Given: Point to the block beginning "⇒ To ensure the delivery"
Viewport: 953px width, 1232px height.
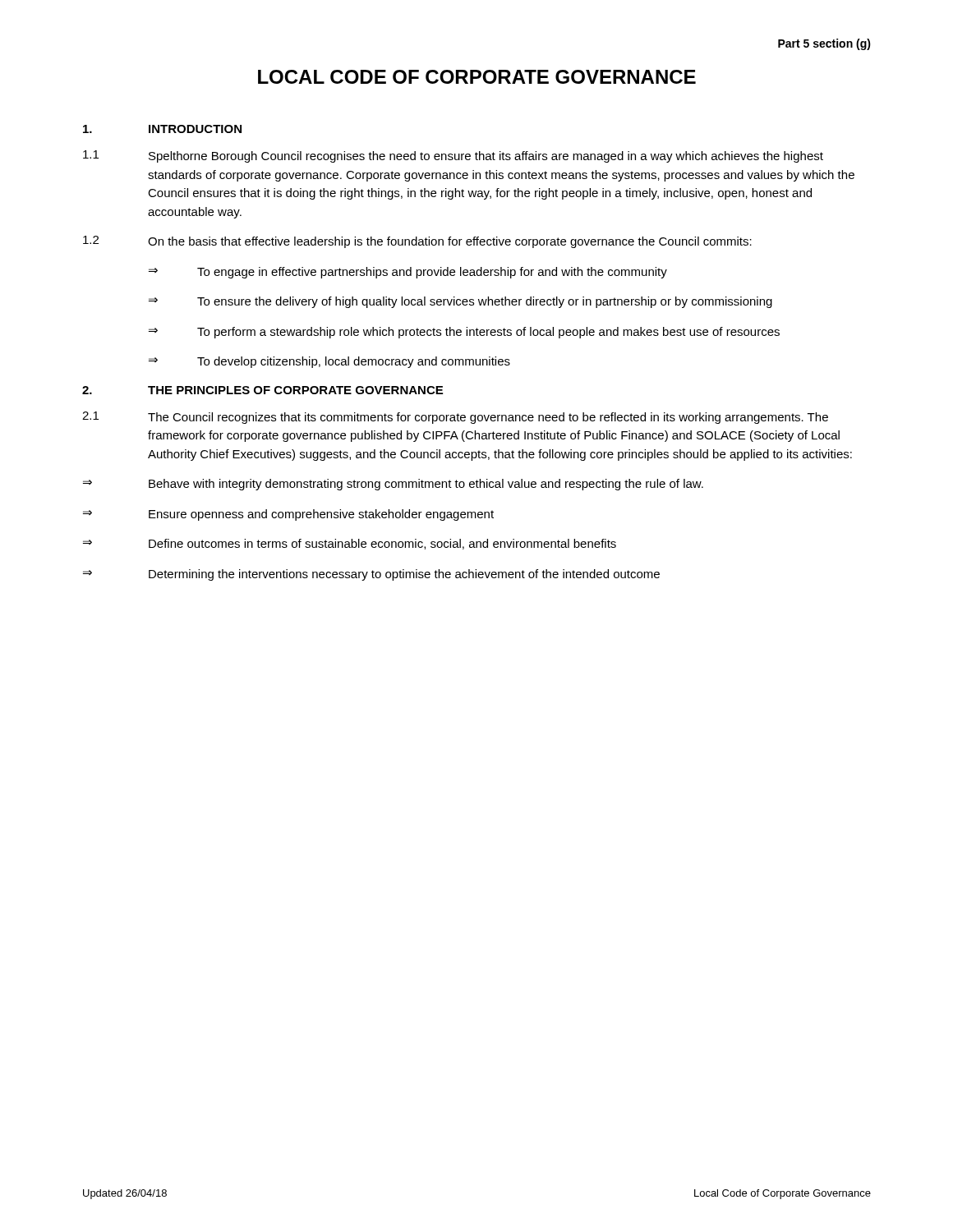Looking at the screenshot, I should click(x=509, y=302).
